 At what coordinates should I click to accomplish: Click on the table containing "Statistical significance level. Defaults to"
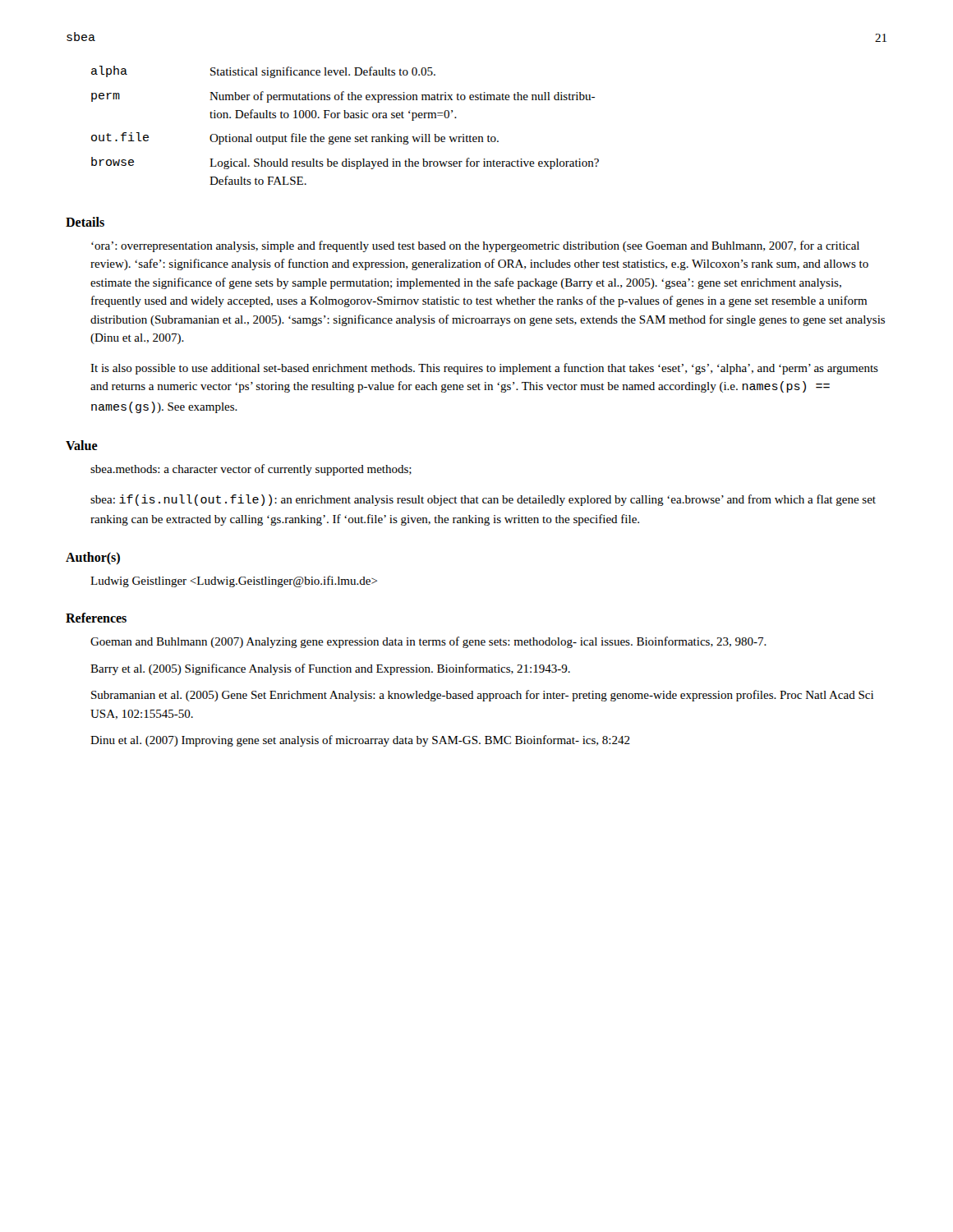(x=476, y=127)
